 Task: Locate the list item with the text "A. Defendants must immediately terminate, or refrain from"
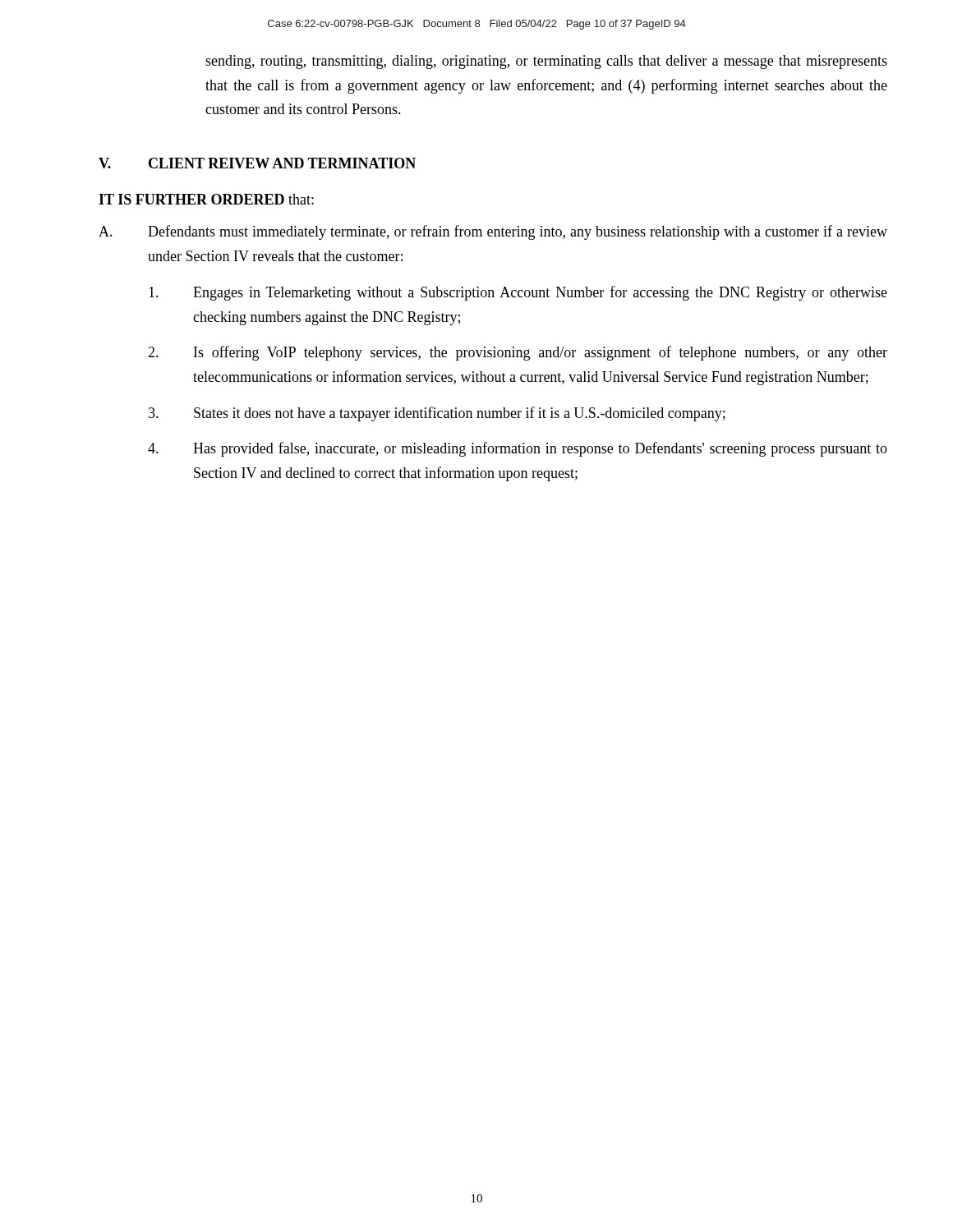tap(493, 245)
